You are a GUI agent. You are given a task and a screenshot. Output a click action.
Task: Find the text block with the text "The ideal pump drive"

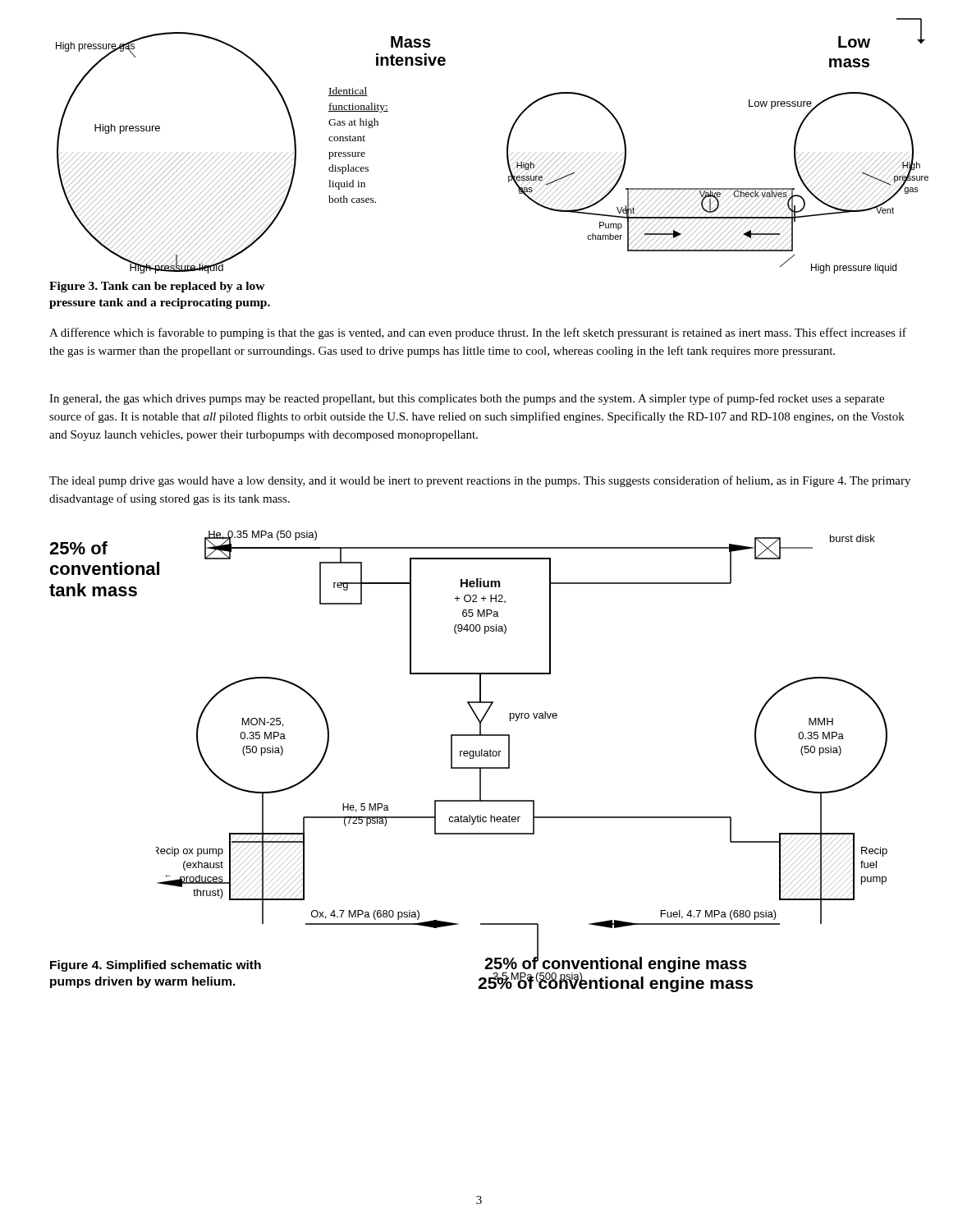click(480, 489)
